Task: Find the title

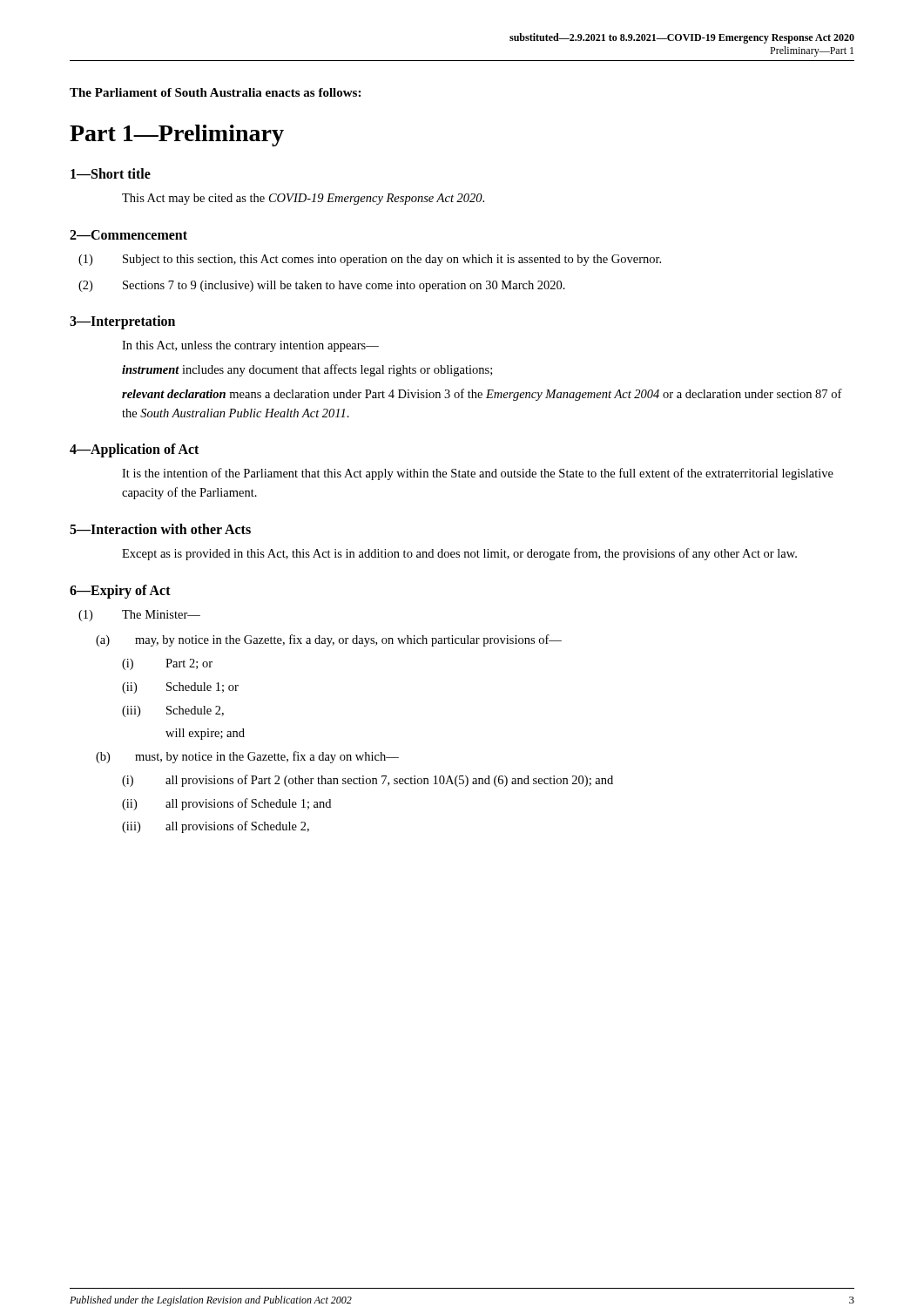Action: coord(177,133)
